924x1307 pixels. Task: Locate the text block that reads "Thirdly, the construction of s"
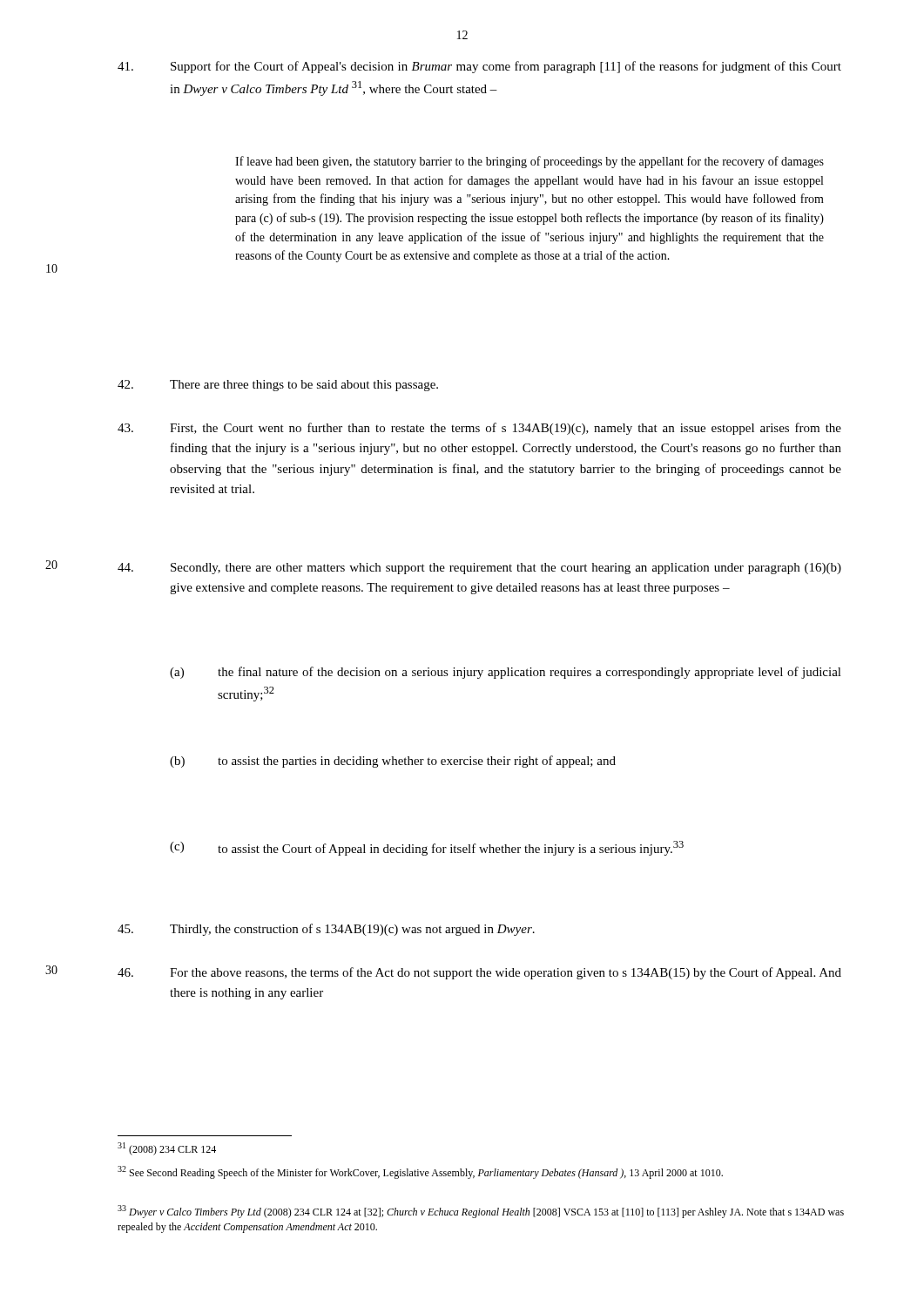[x=479, y=929]
